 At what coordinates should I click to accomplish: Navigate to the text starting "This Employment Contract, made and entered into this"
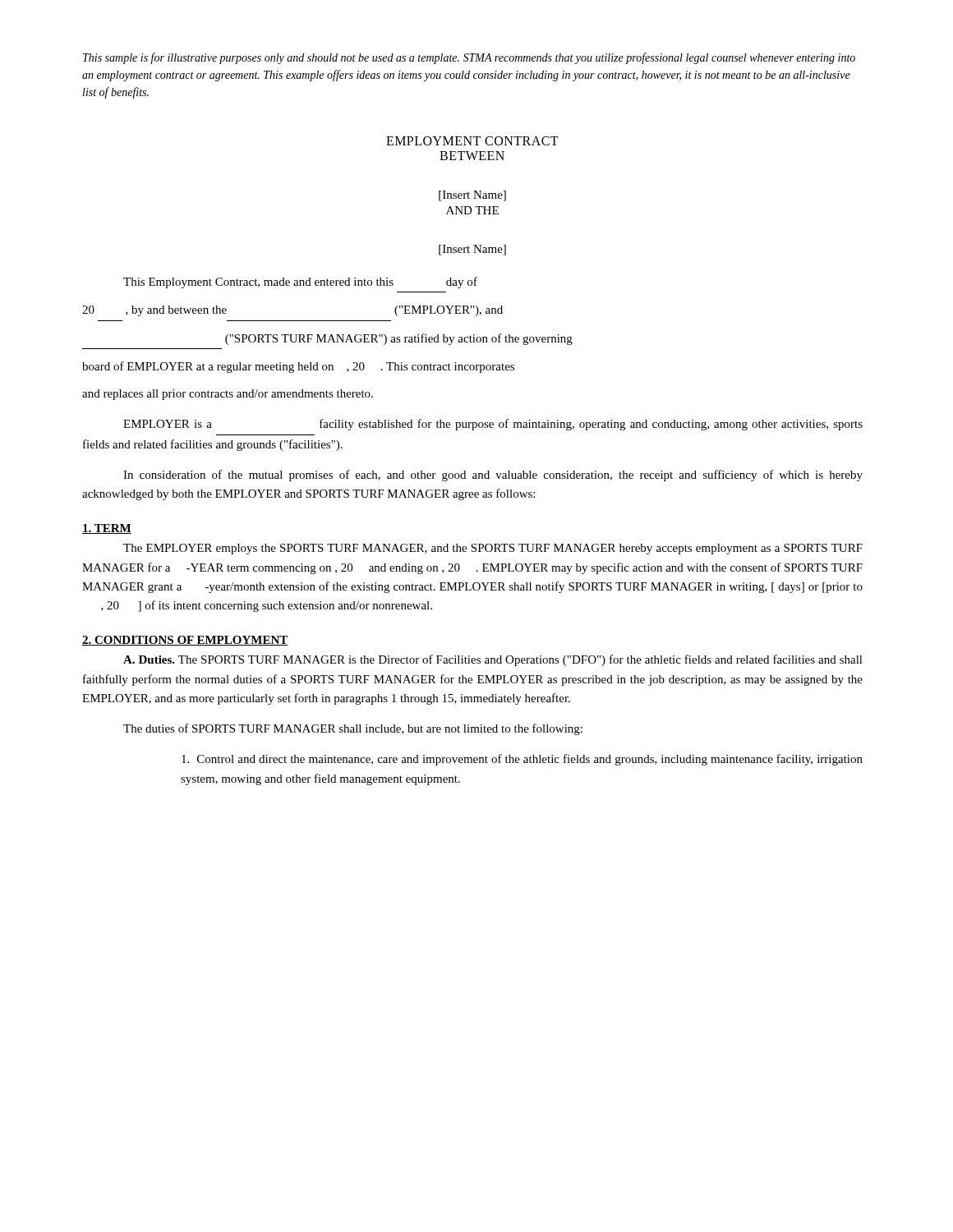pyautogui.click(x=472, y=338)
